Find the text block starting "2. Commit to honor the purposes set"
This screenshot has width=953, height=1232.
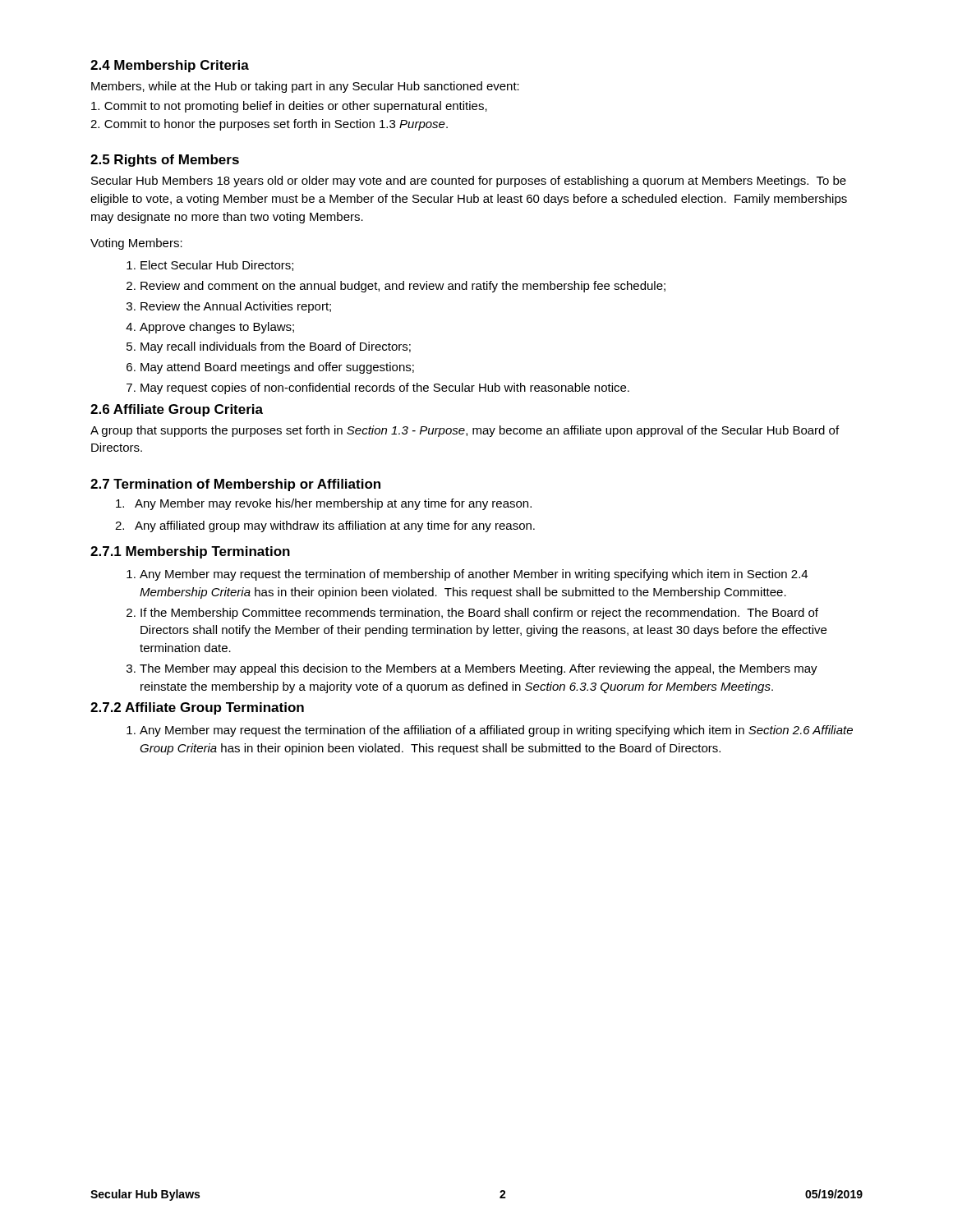[x=270, y=123]
